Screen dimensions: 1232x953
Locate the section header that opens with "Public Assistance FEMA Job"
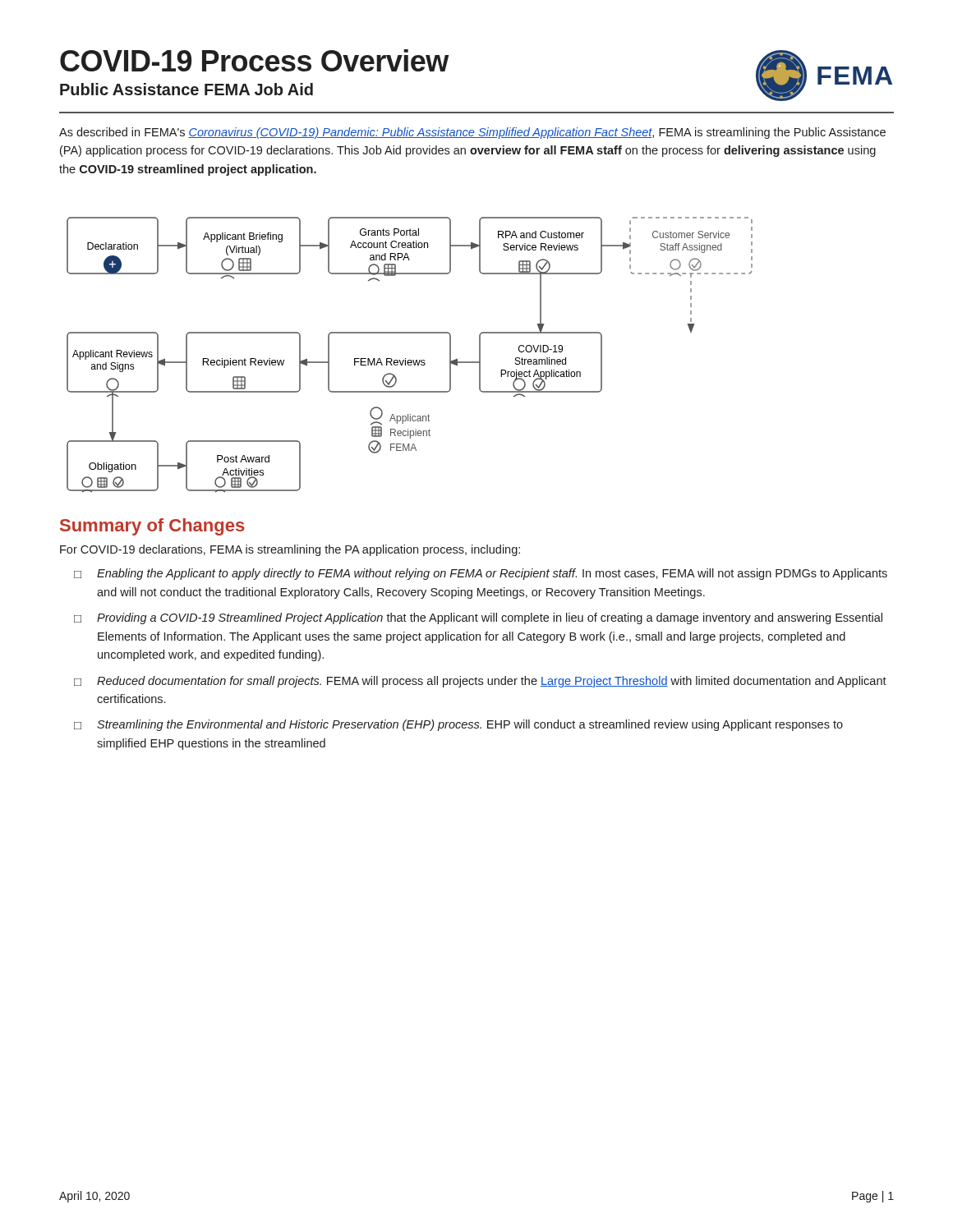254,90
